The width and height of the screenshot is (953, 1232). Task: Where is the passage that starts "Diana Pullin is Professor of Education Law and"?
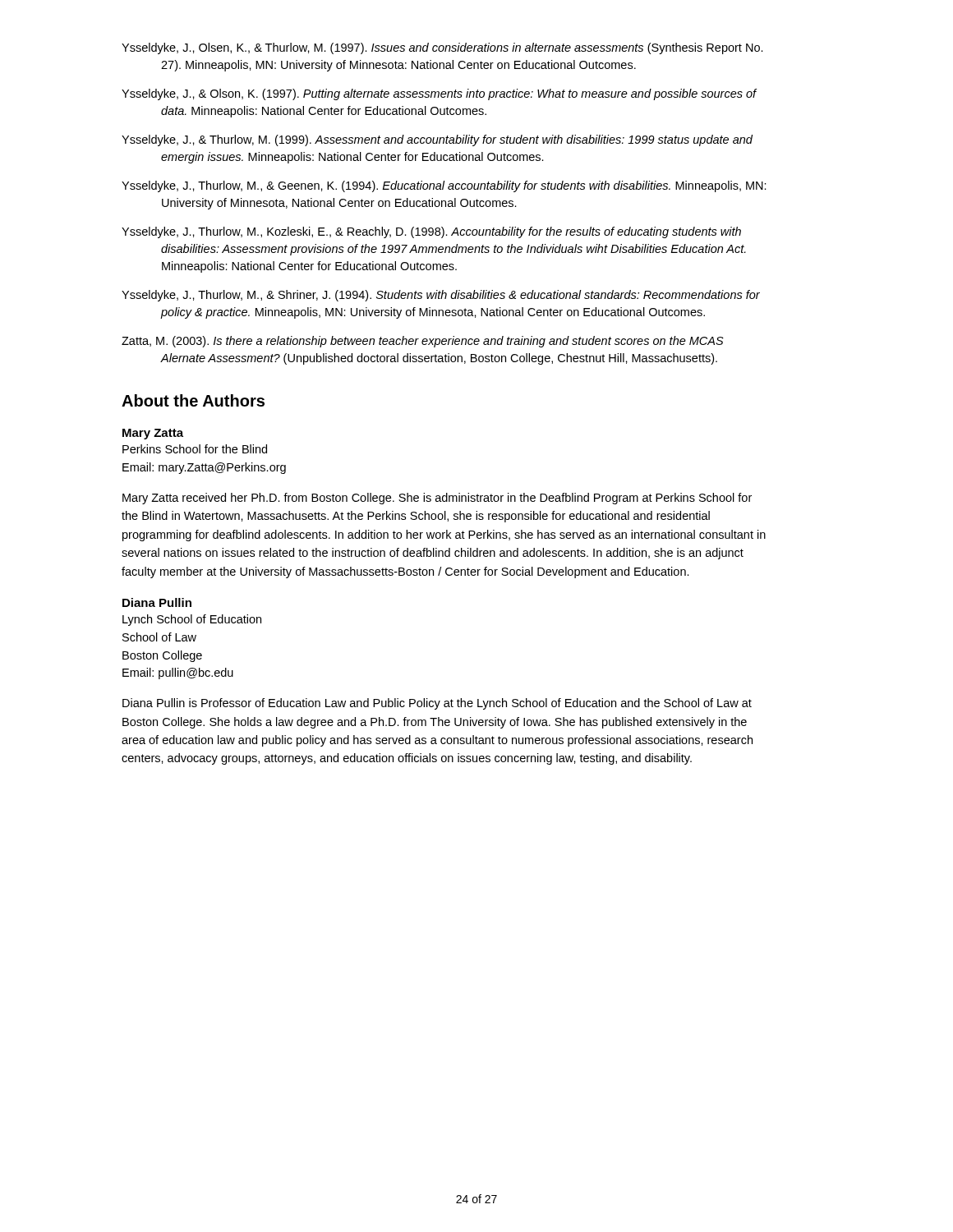tap(437, 731)
